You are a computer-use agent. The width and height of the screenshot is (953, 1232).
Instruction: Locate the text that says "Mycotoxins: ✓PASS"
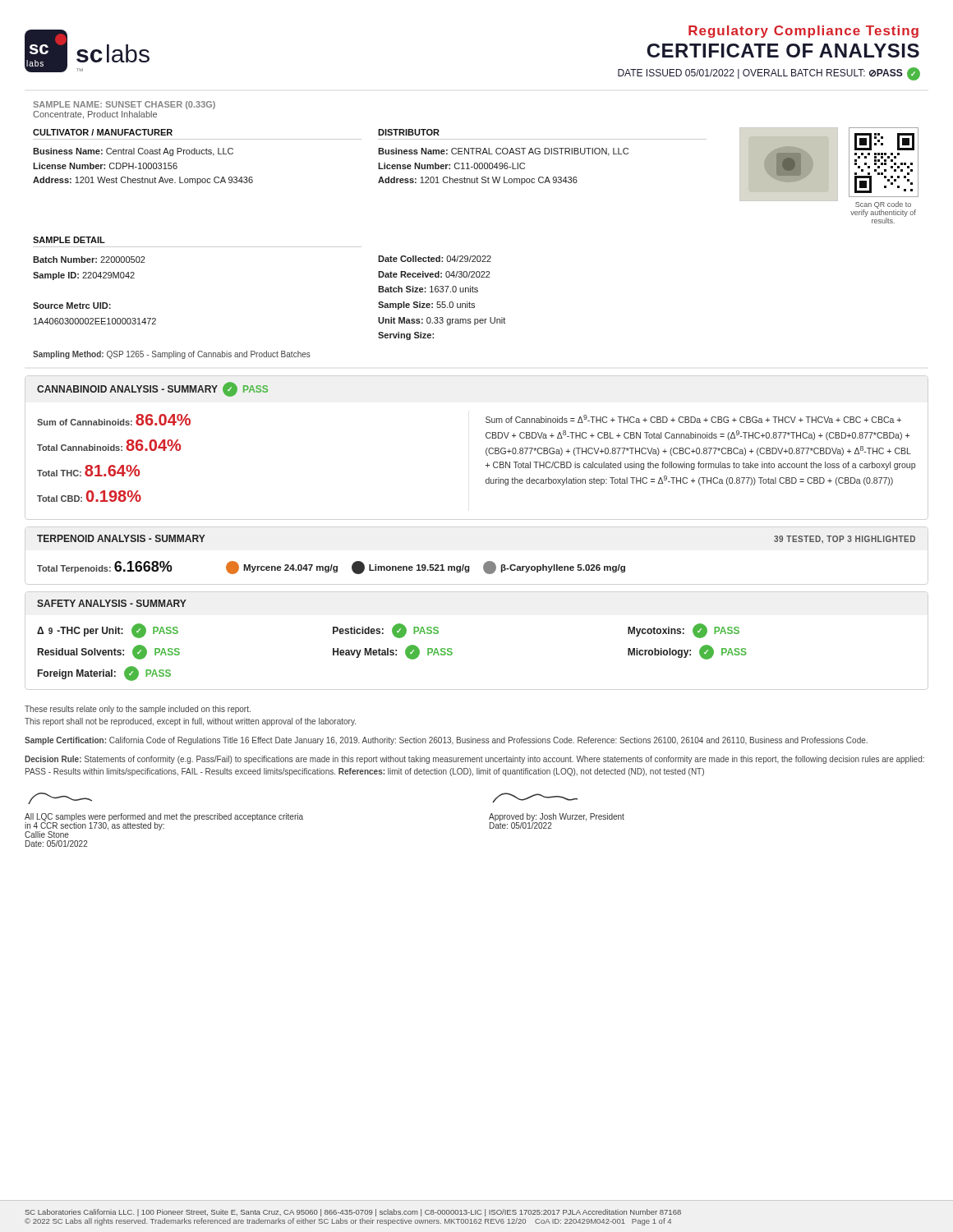click(x=684, y=631)
